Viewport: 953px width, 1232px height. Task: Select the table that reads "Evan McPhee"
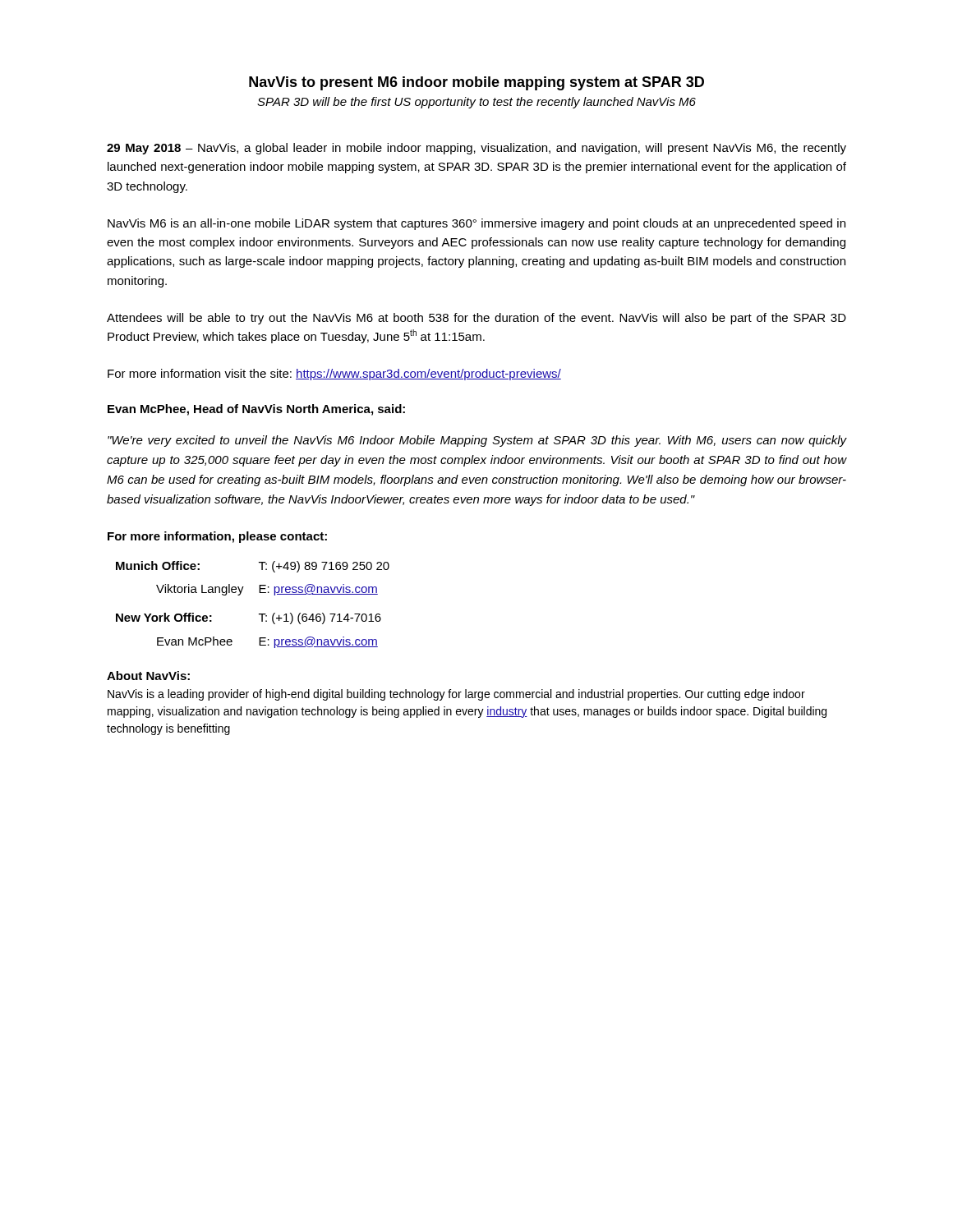click(476, 604)
